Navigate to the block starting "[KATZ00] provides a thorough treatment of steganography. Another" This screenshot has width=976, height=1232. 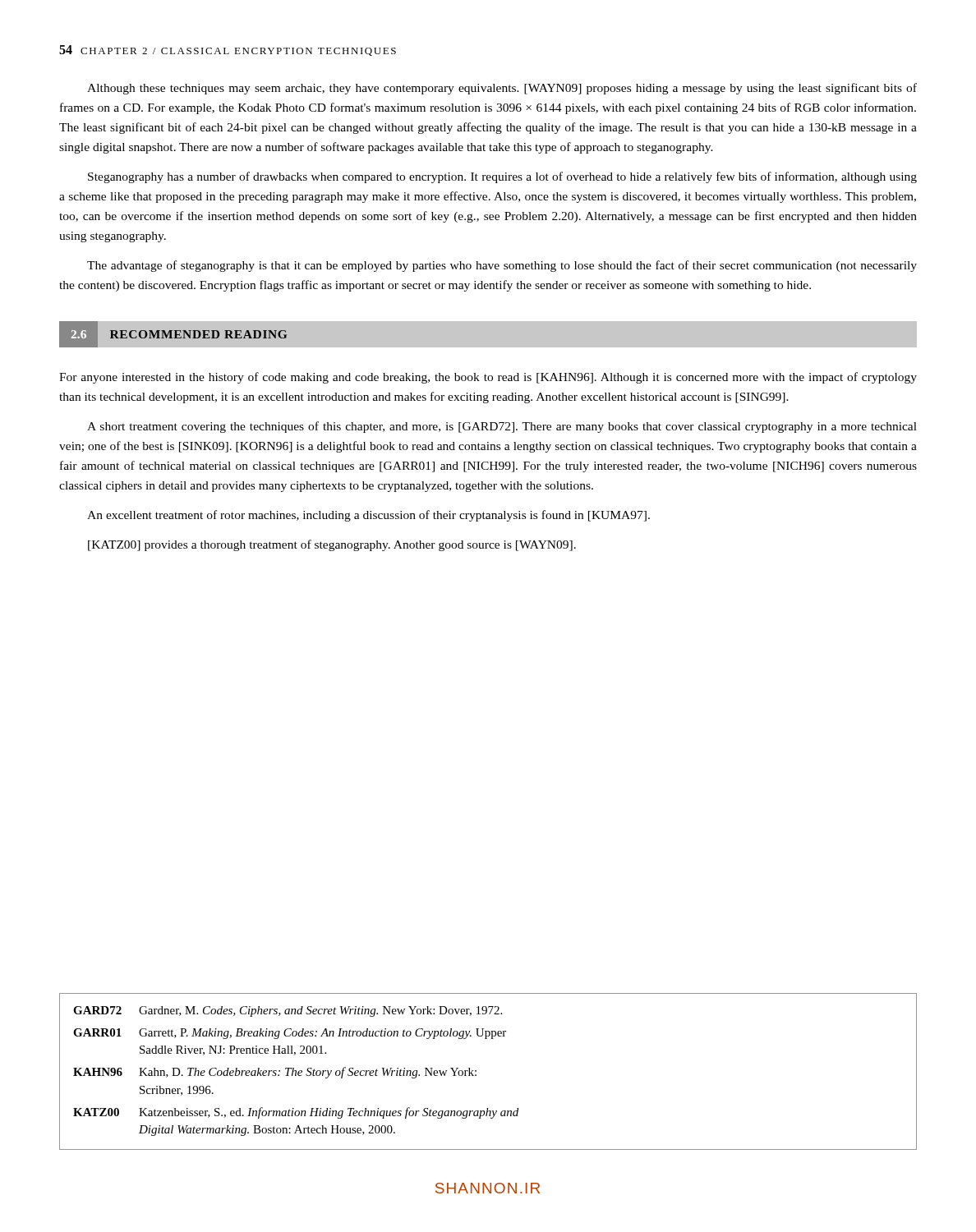click(x=488, y=545)
